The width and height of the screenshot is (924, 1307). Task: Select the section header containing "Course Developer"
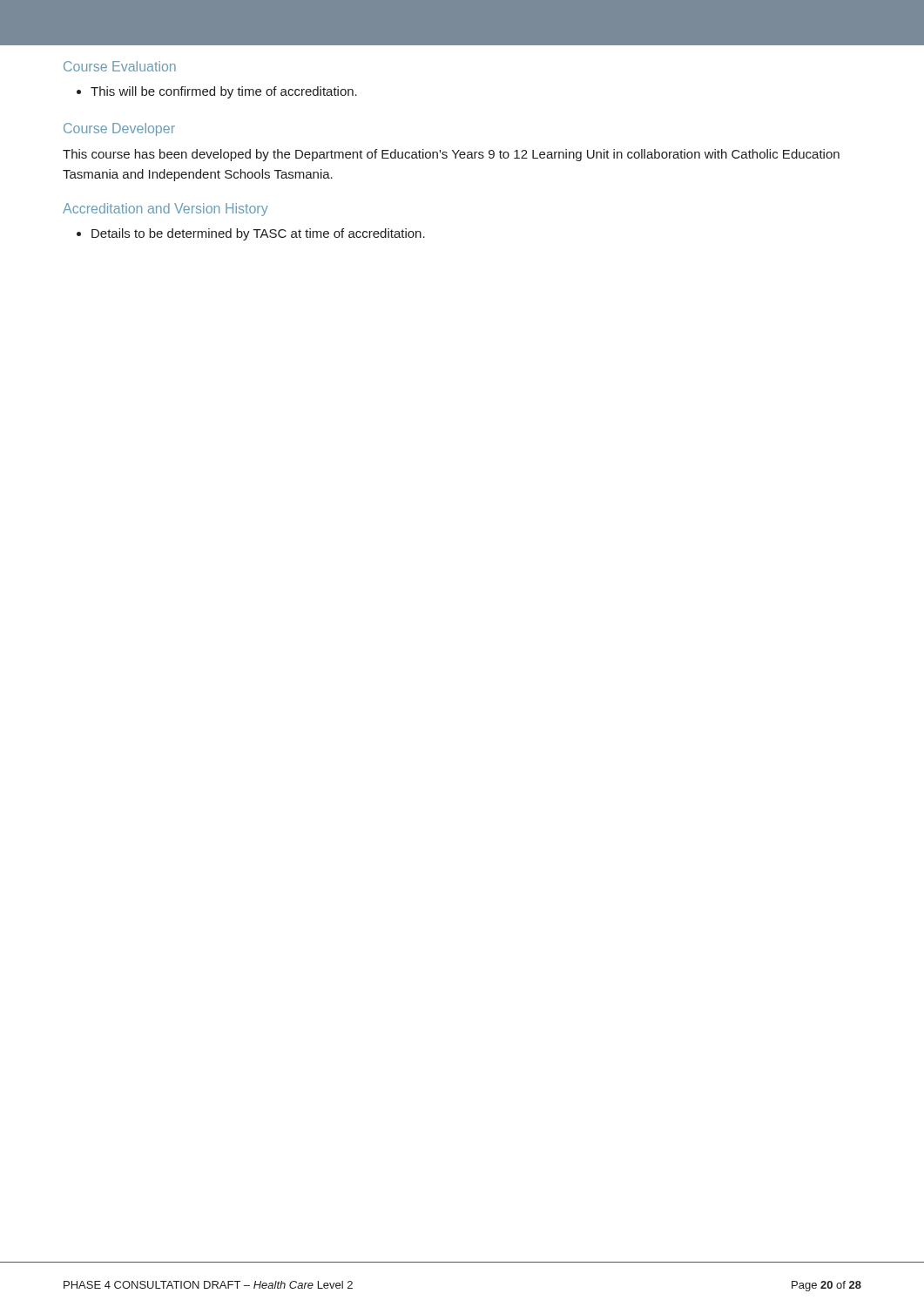point(119,128)
